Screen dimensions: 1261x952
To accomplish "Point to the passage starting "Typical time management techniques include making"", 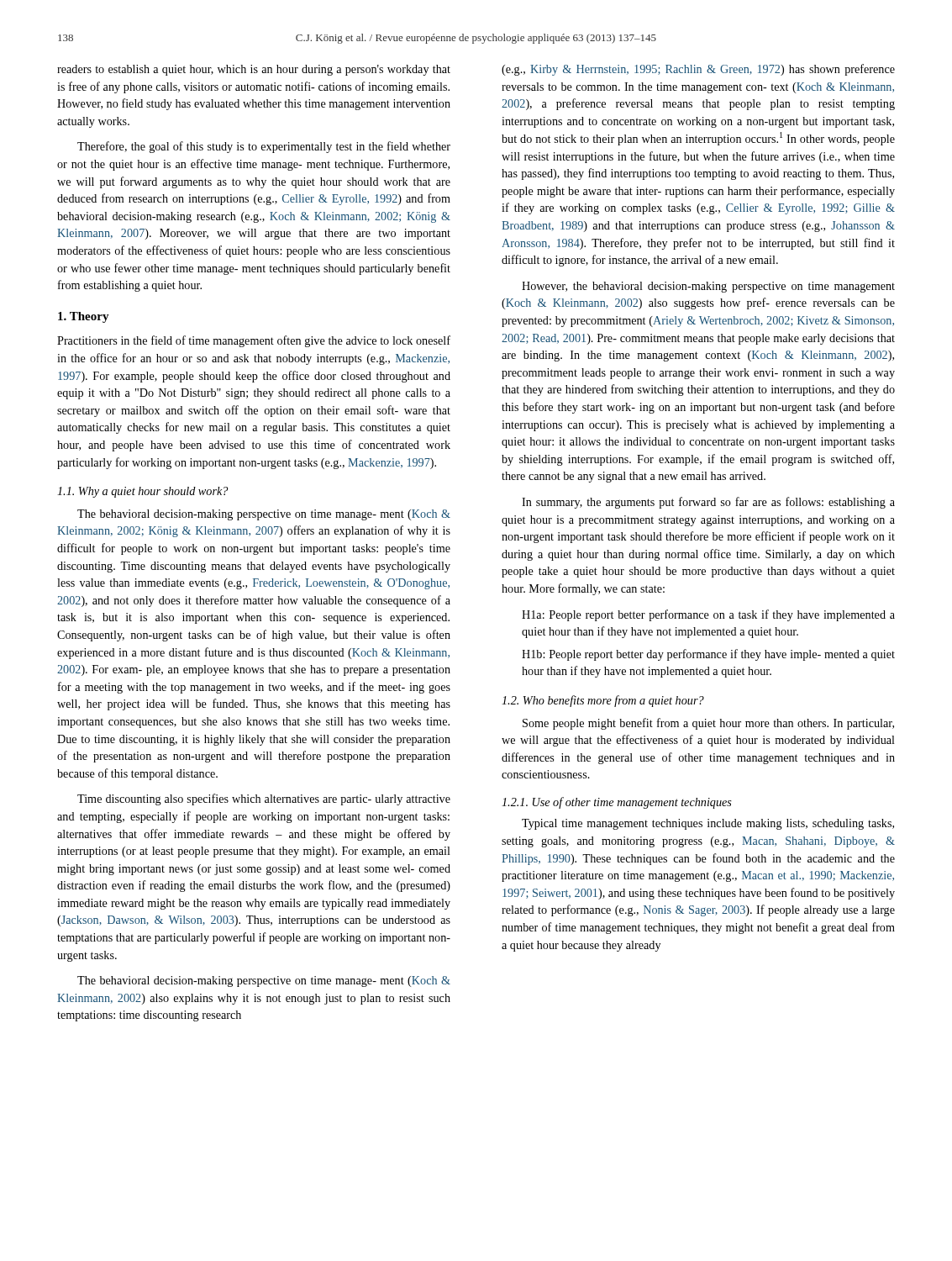I will pyautogui.click(x=698, y=884).
